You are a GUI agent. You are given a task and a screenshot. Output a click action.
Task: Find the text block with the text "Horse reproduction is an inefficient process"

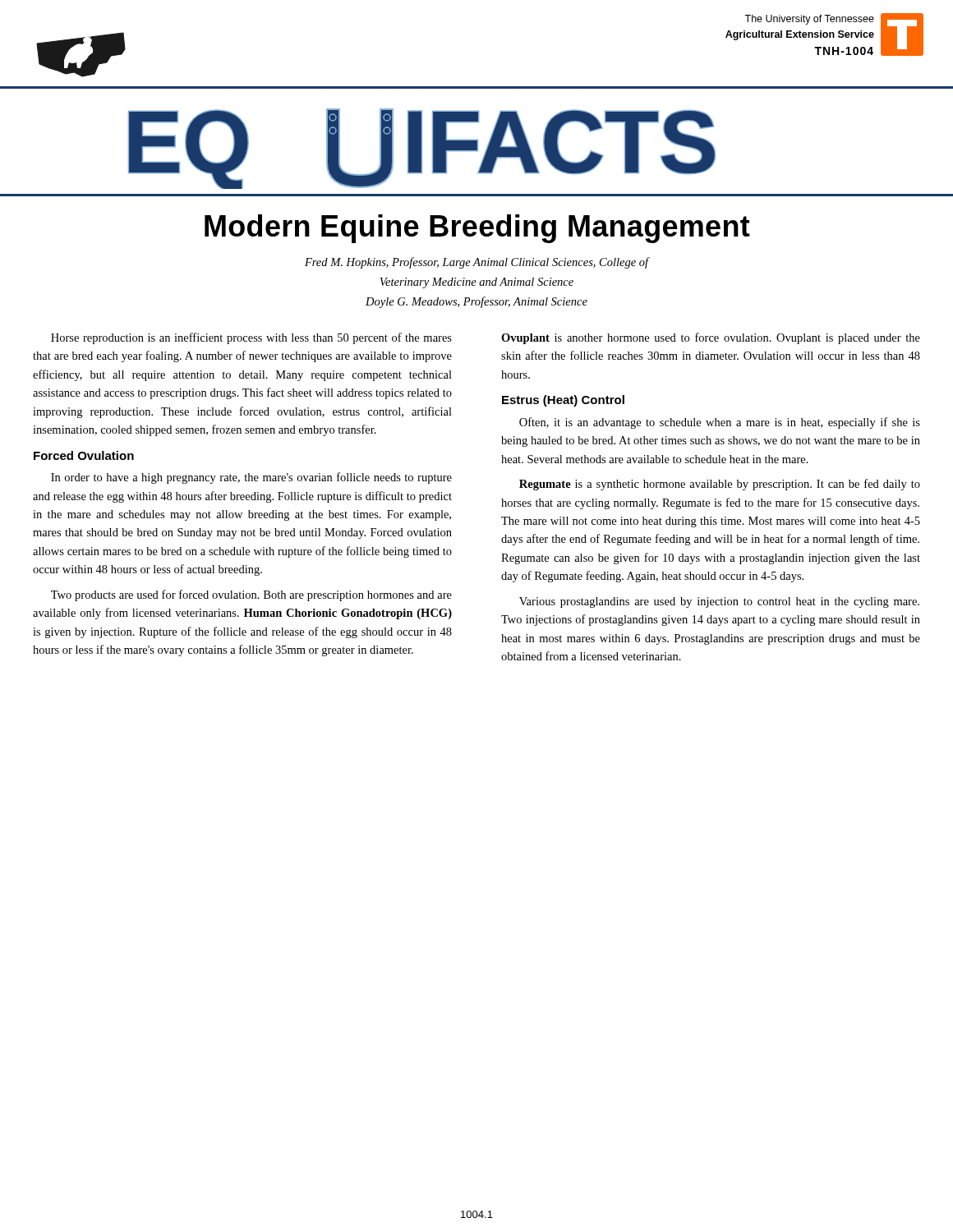(242, 384)
